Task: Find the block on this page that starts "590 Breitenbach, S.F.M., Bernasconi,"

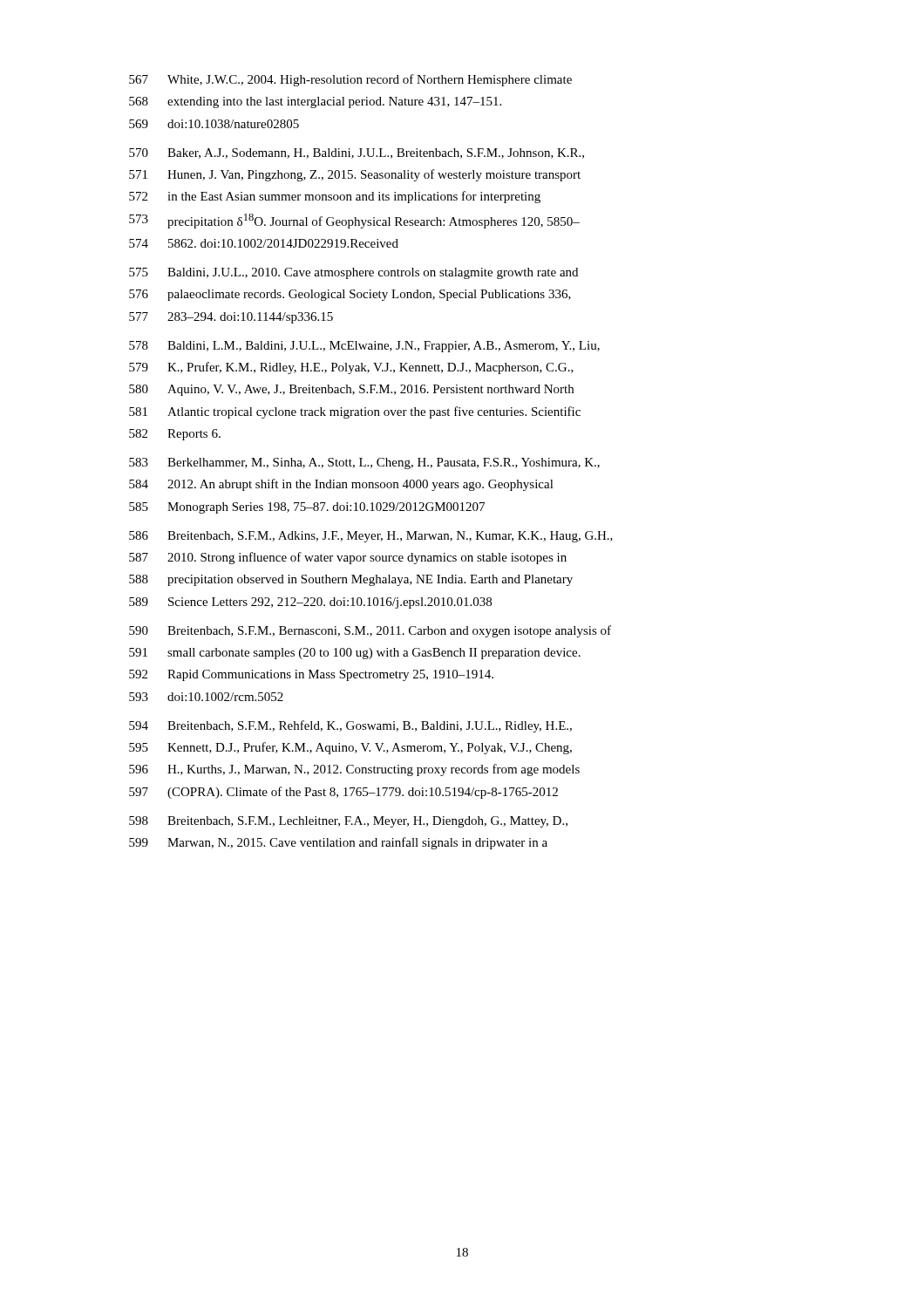Action: point(462,631)
